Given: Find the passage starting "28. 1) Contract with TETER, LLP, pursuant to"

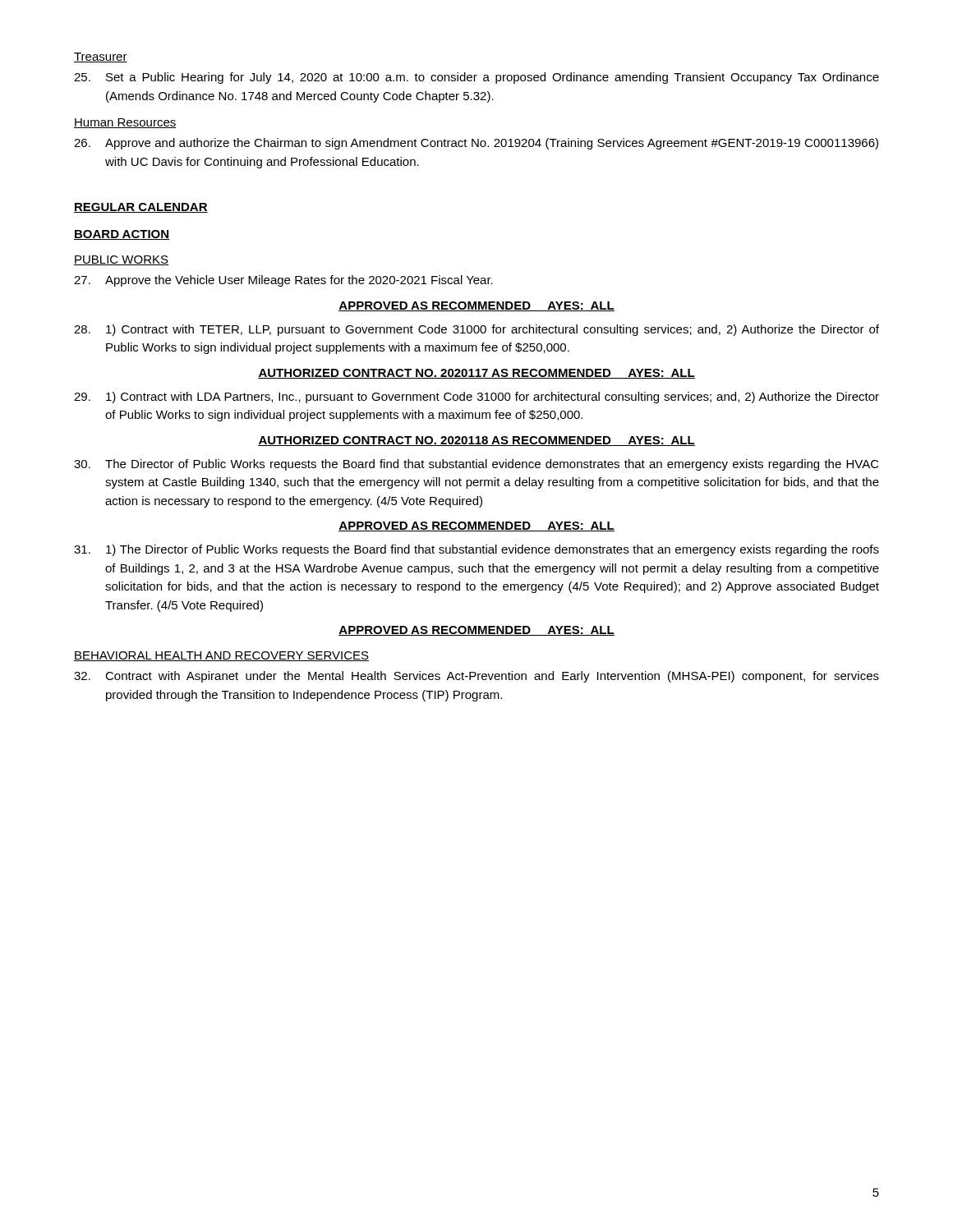Looking at the screenshot, I should point(476,338).
